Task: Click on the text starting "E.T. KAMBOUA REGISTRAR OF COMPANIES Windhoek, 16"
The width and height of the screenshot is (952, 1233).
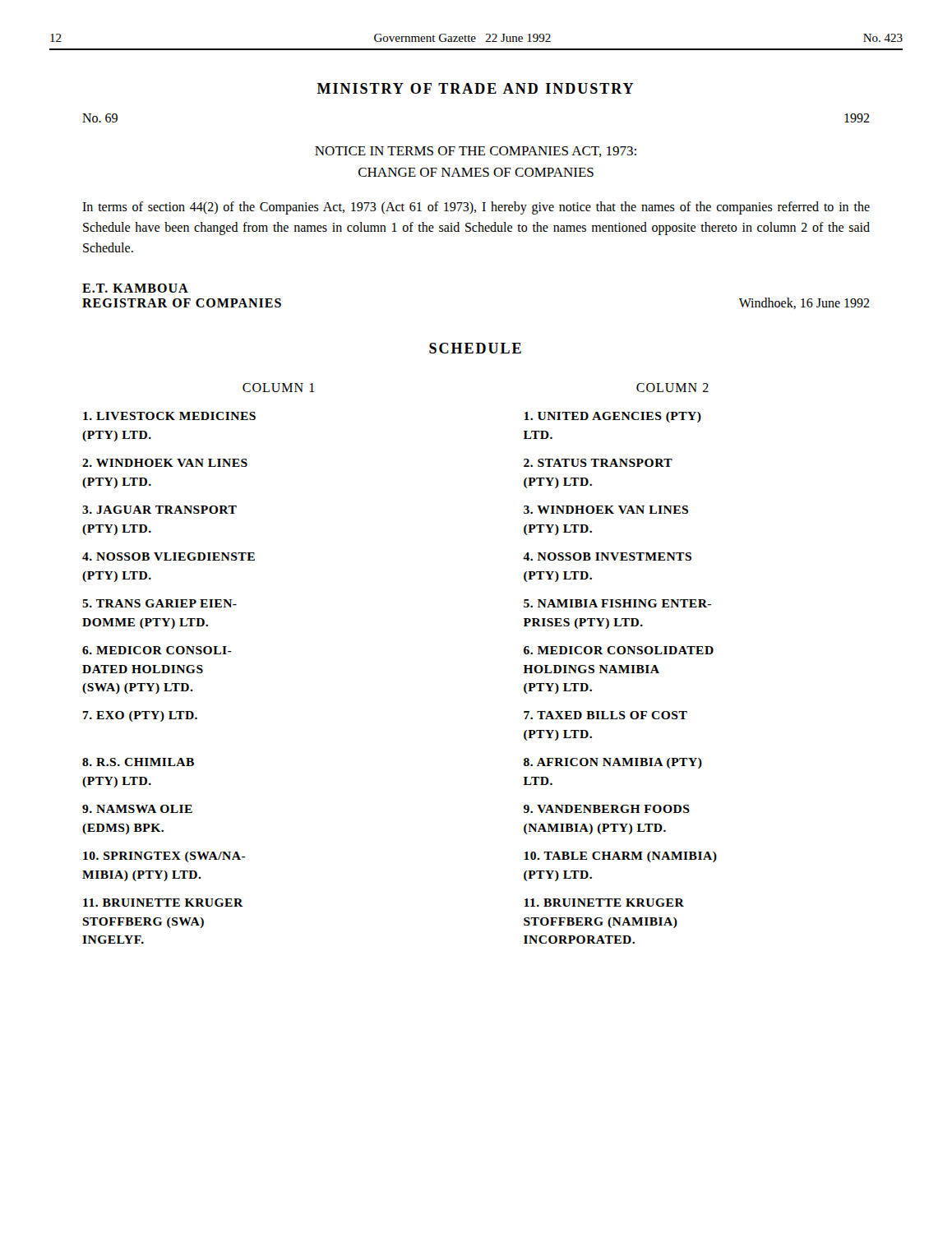Action: tap(135, 288)
